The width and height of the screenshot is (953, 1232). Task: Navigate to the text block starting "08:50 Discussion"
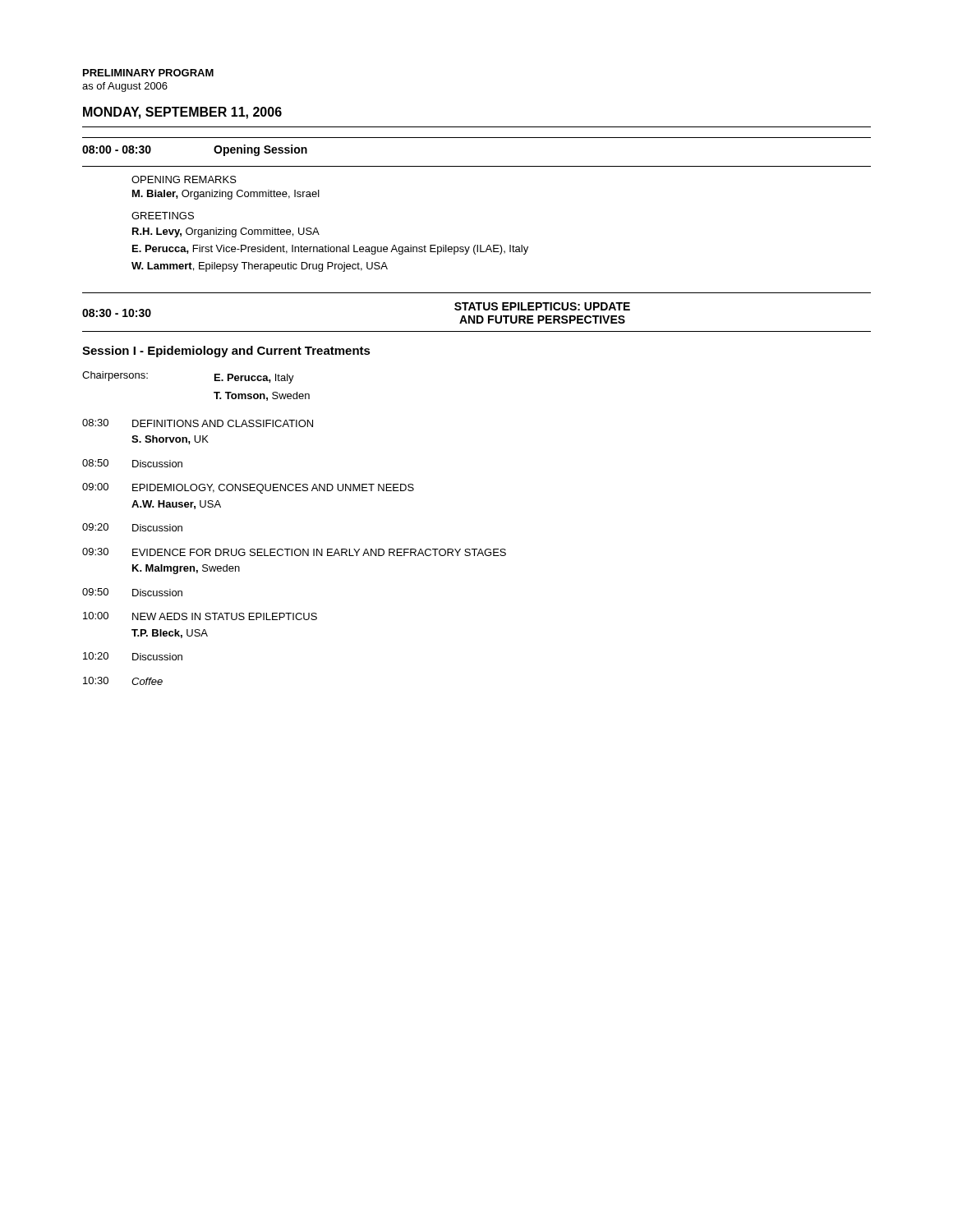click(x=132, y=463)
